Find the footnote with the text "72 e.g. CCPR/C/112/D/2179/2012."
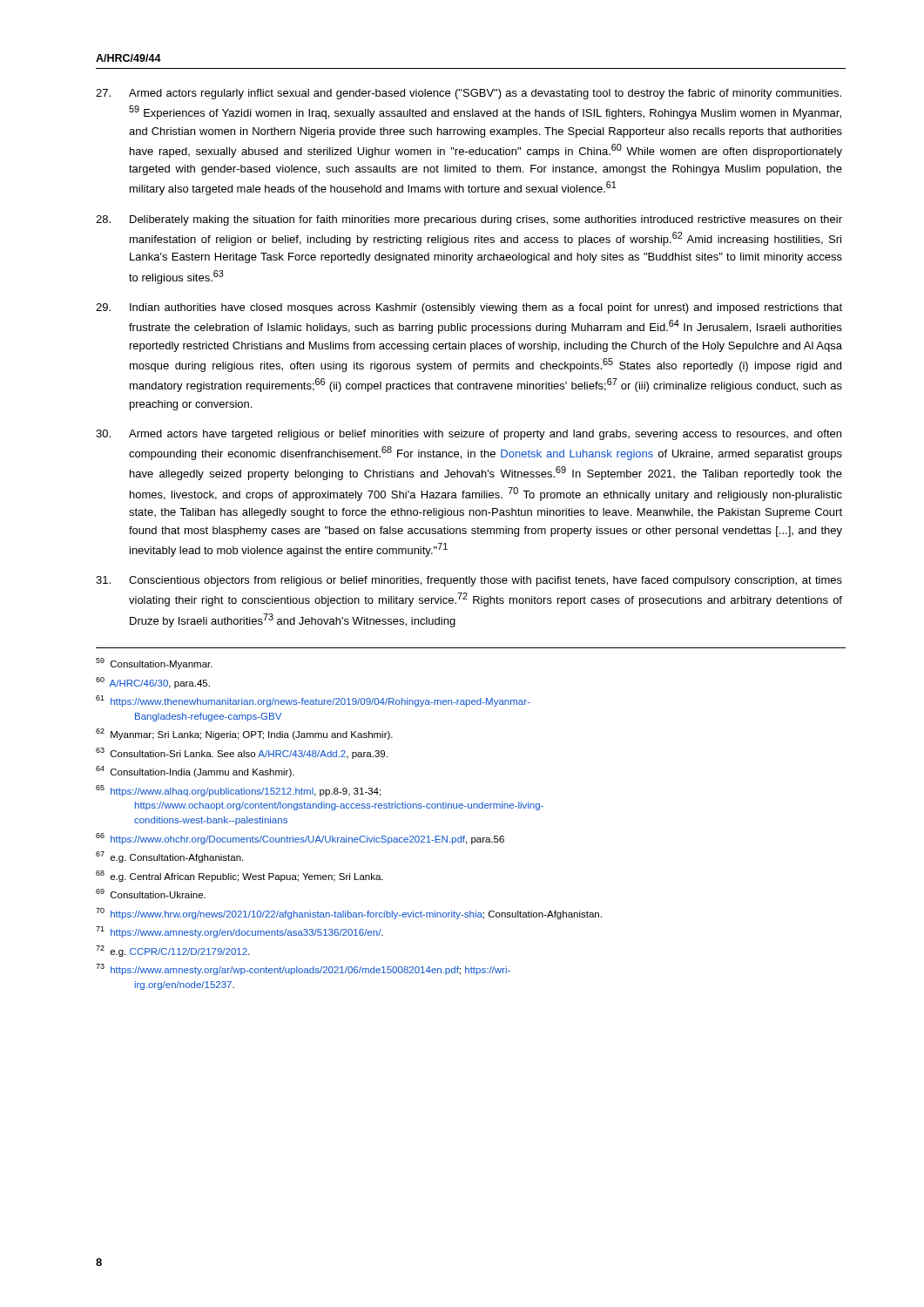Image resolution: width=924 pixels, height=1307 pixels. [173, 950]
